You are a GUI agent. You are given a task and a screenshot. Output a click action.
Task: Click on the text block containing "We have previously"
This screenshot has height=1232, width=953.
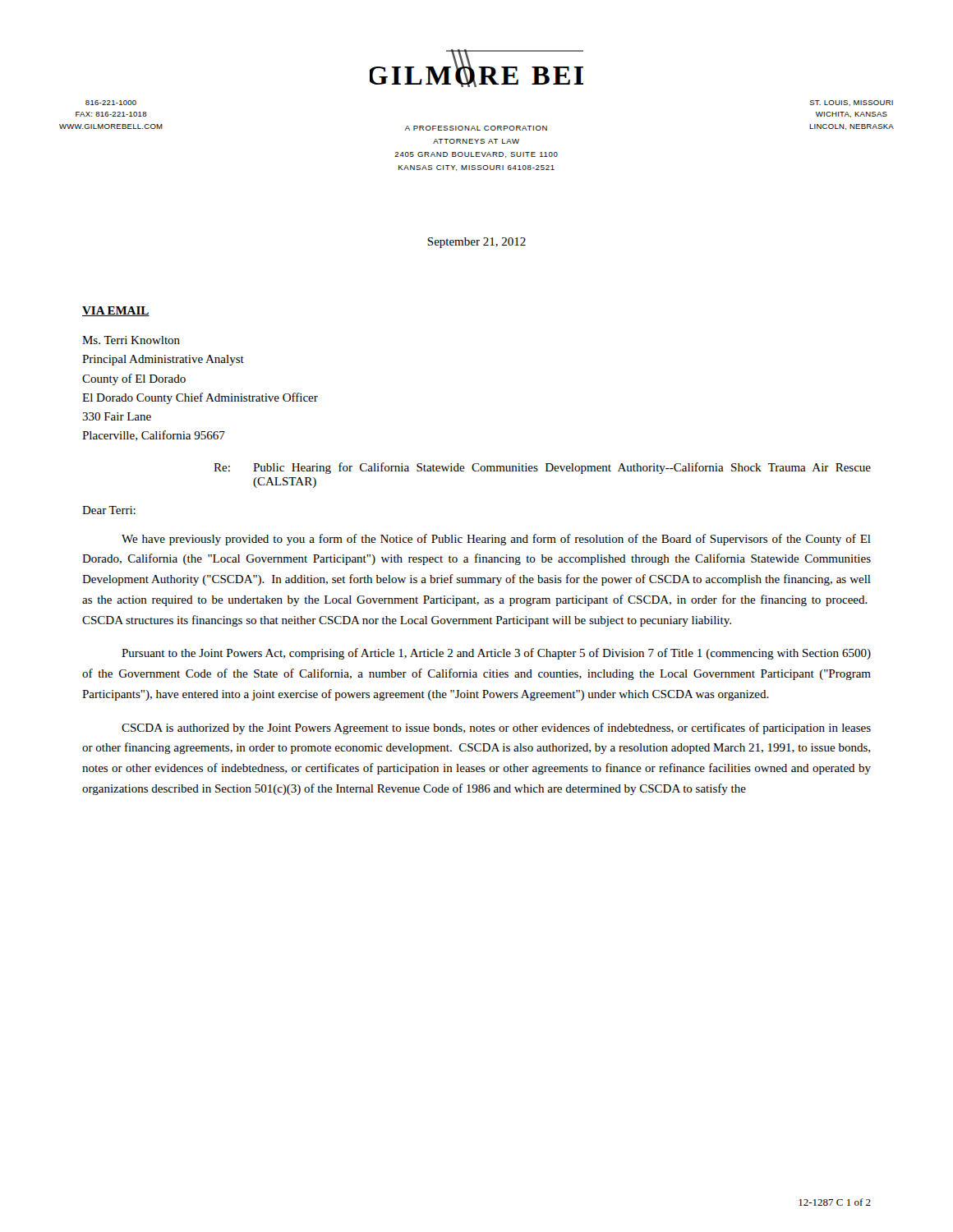[x=476, y=579]
